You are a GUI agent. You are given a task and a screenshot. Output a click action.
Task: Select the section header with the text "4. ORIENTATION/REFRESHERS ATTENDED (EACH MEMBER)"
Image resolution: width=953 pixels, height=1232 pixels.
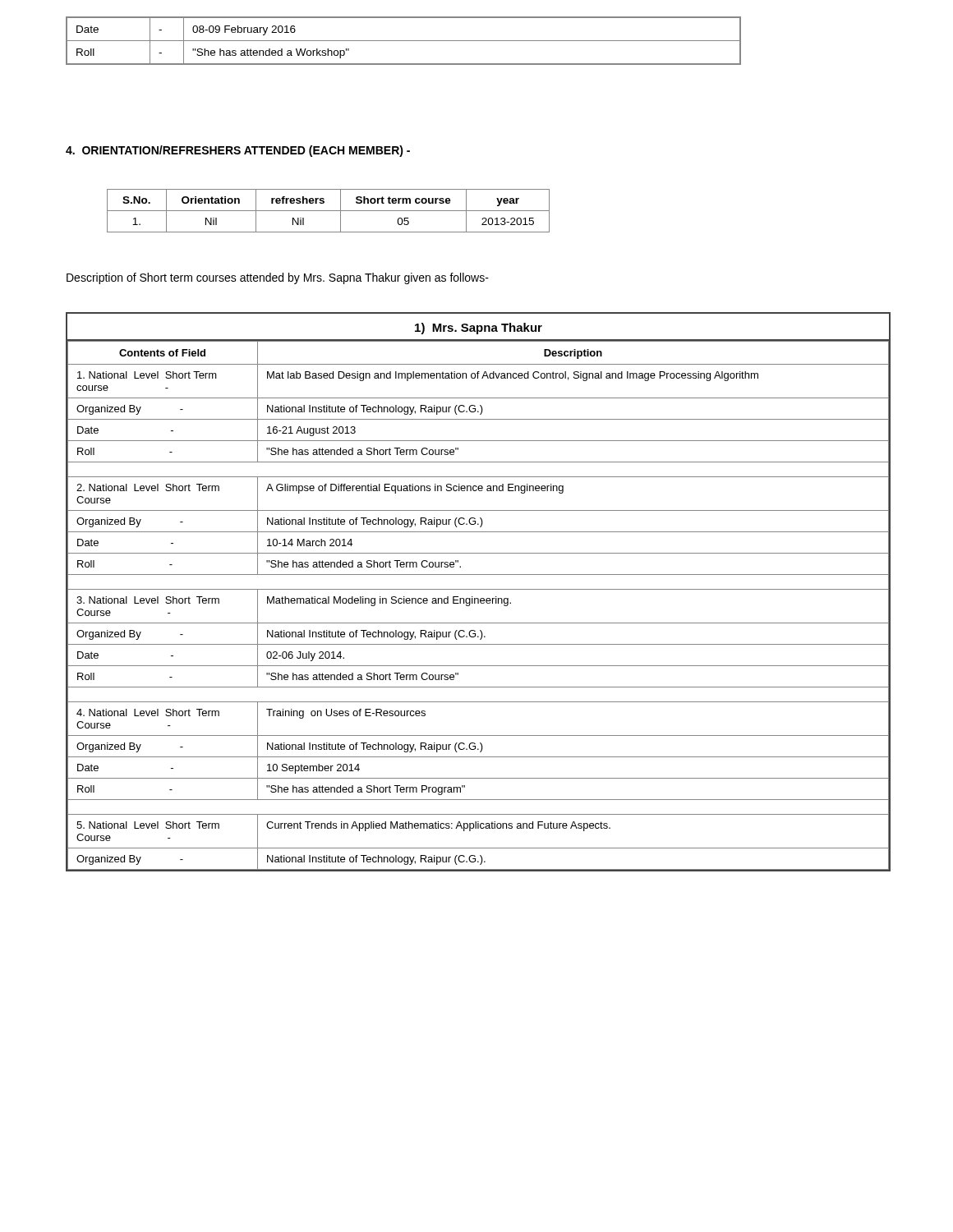(238, 150)
